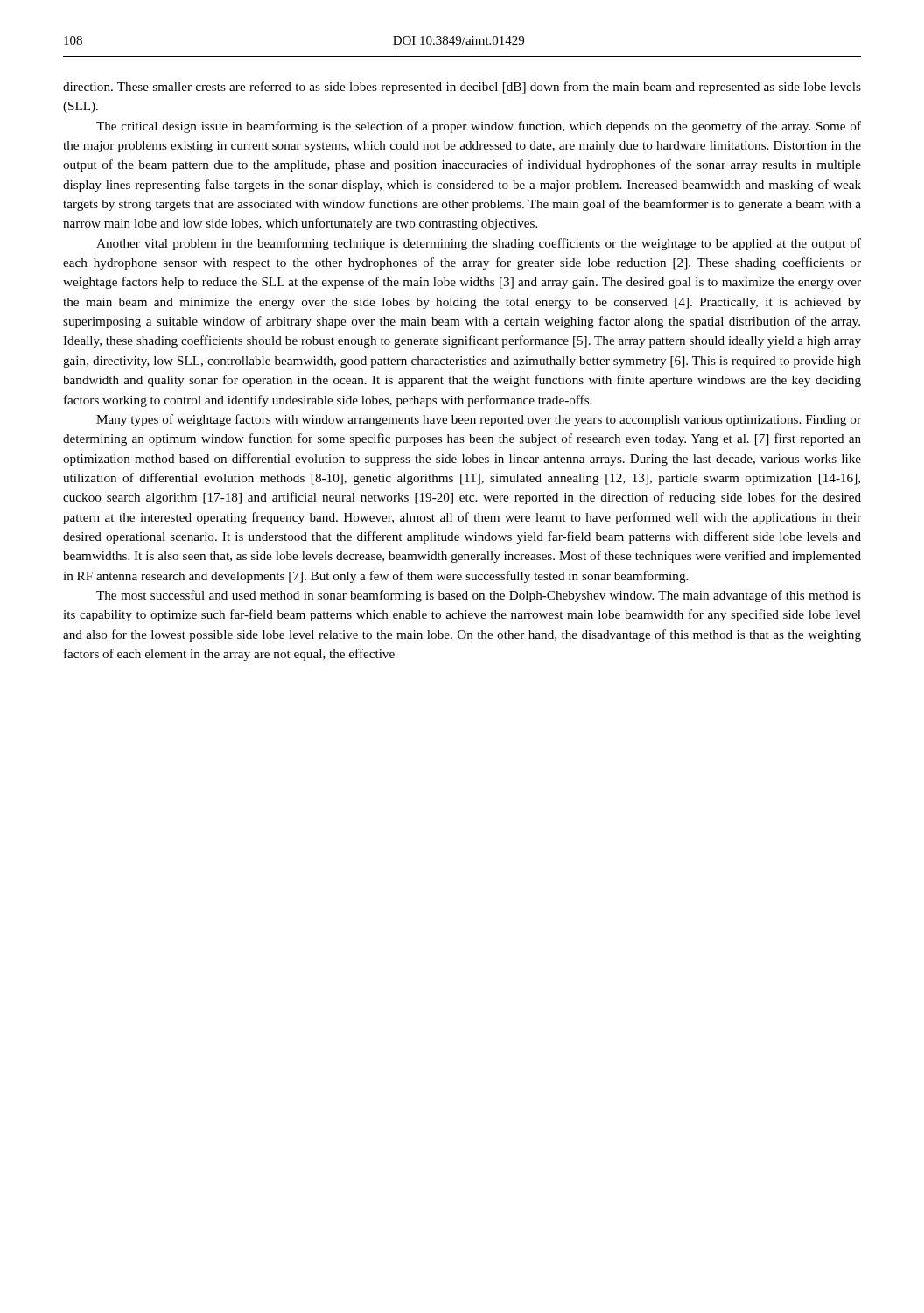Click on the text block that reads "direction. These smaller crests are"
Image resolution: width=924 pixels, height=1313 pixels.
[x=462, y=370]
